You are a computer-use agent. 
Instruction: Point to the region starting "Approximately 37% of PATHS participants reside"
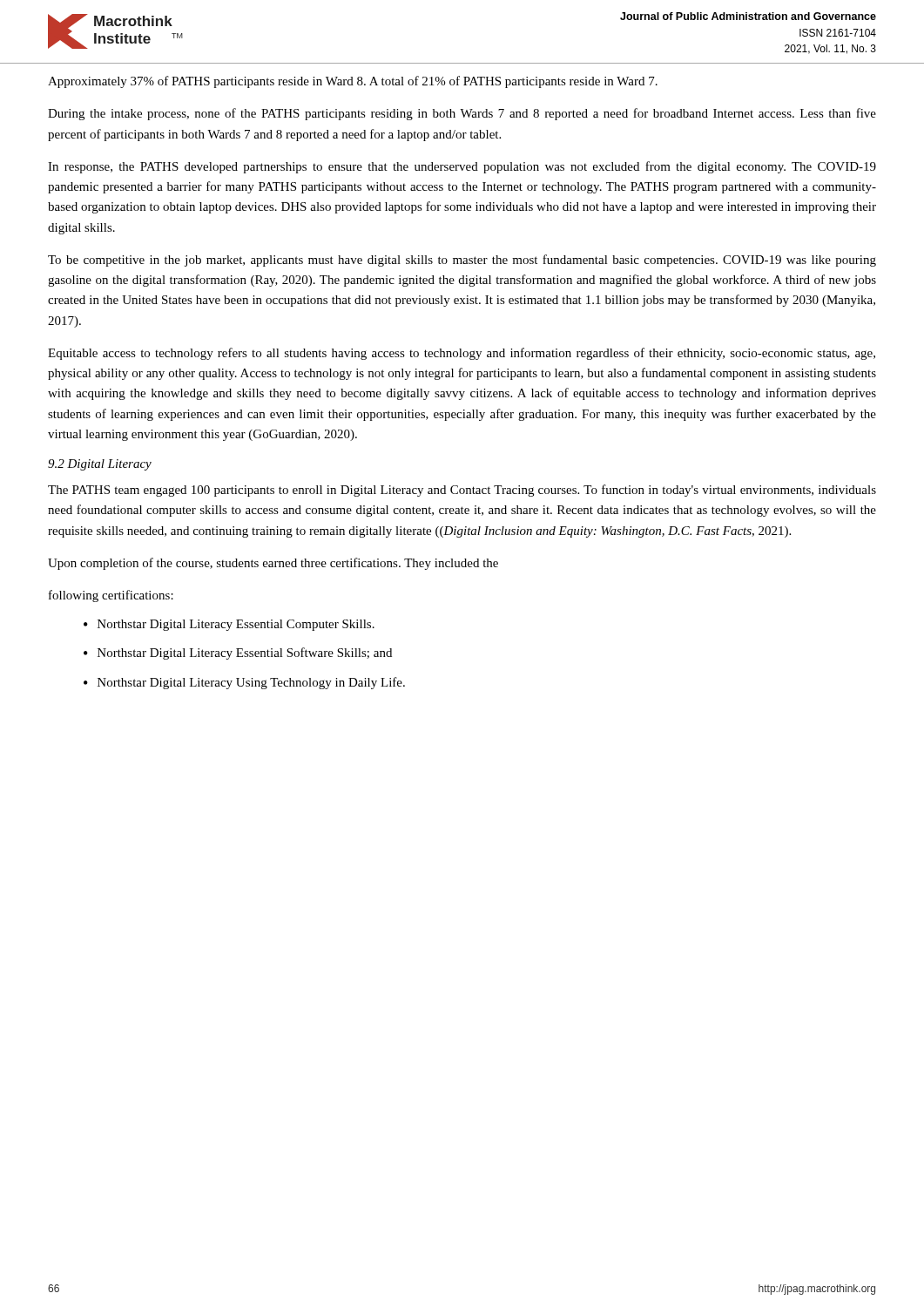(x=353, y=81)
